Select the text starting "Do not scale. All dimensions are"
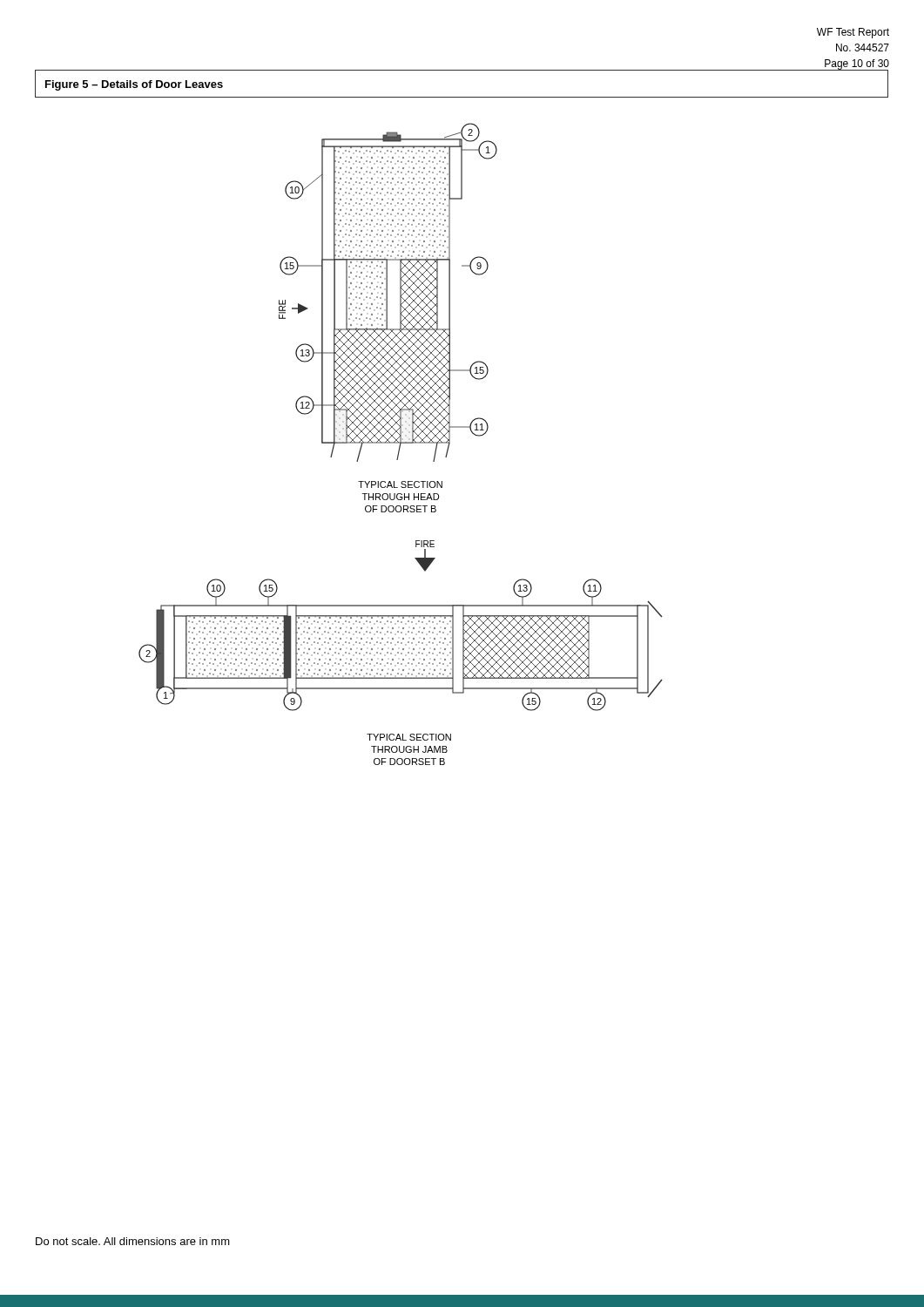This screenshot has height=1307, width=924. (132, 1241)
